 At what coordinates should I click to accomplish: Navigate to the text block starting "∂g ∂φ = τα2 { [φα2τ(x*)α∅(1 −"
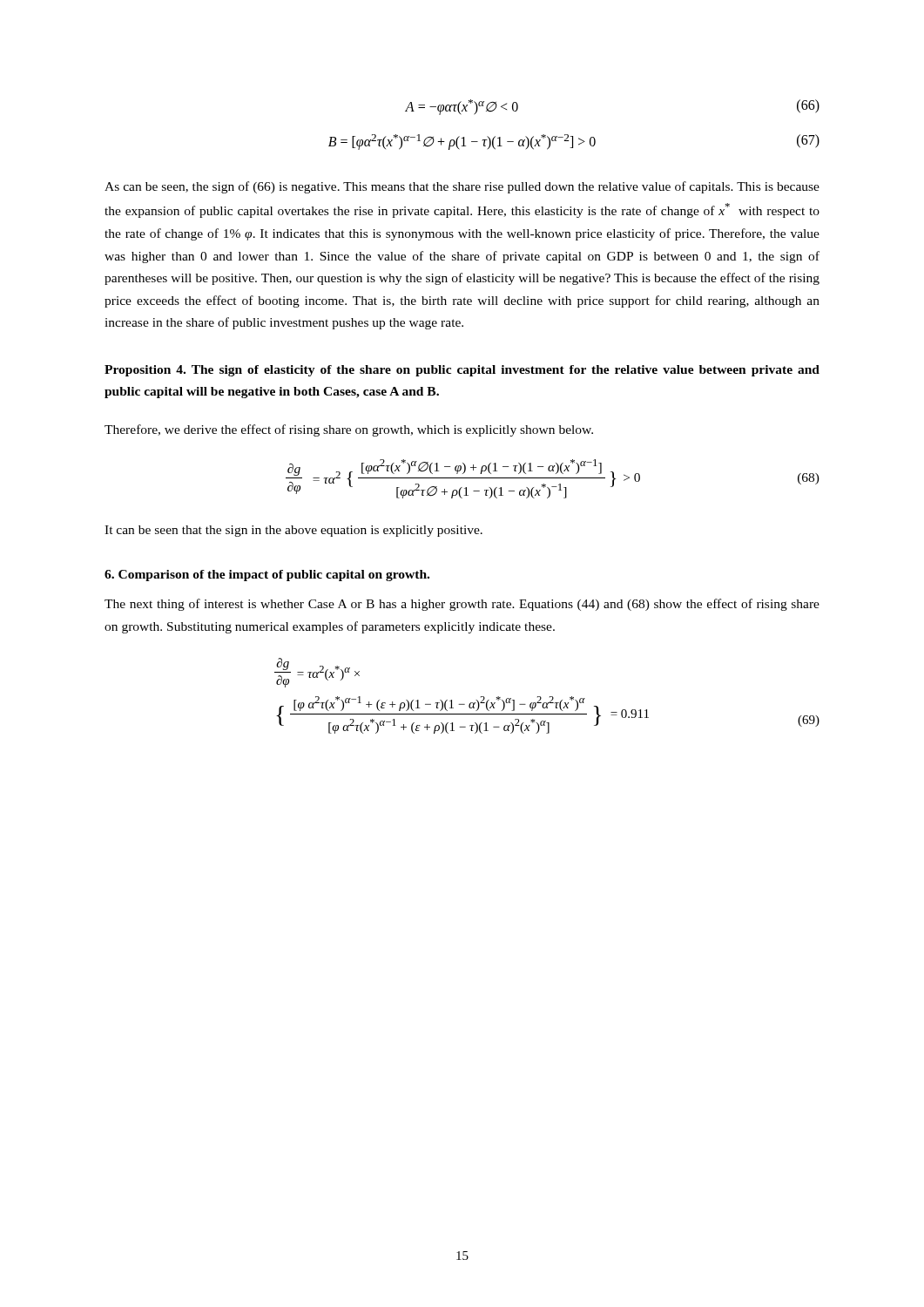coord(551,478)
